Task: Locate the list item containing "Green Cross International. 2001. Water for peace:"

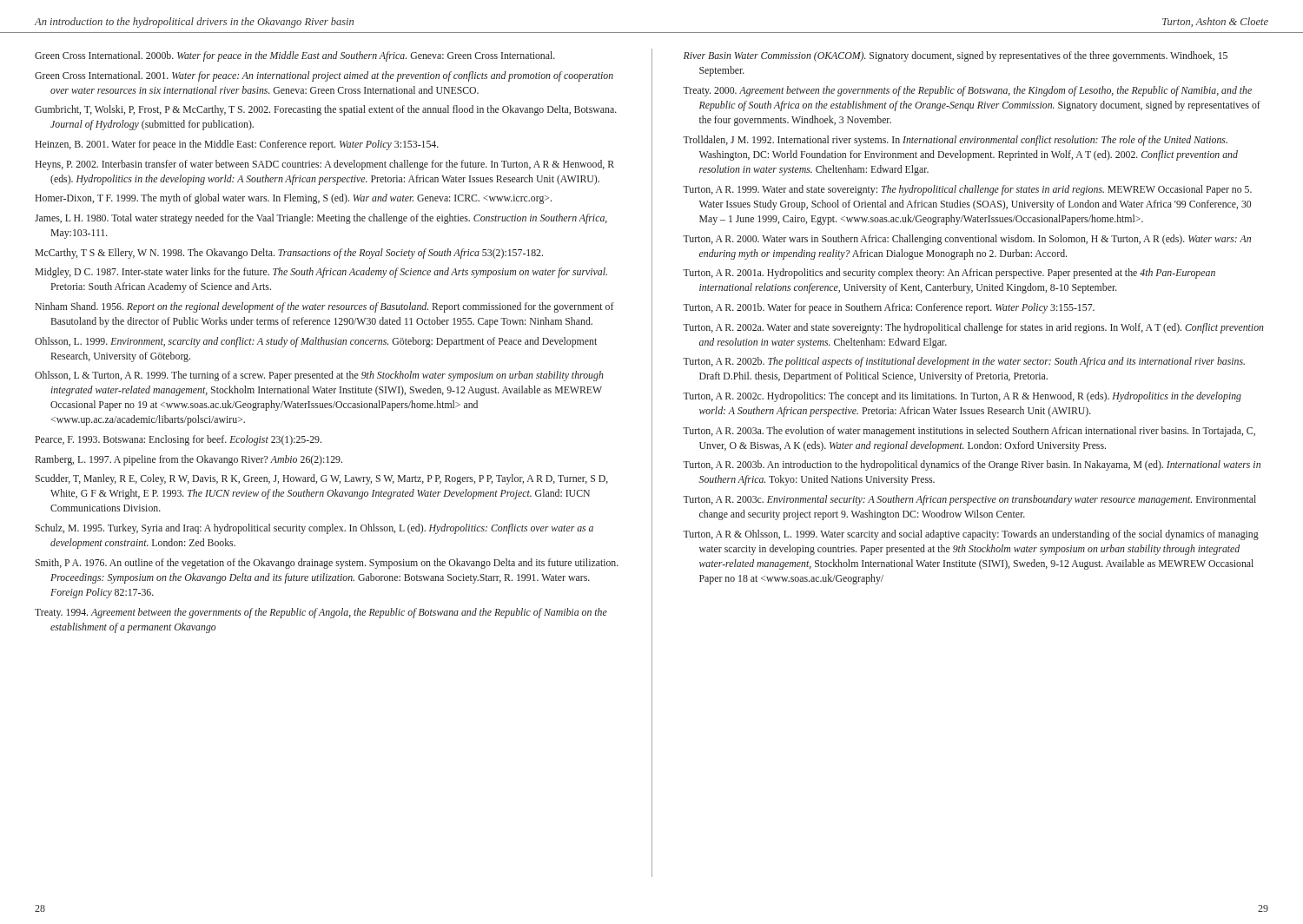Action: [324, 83]
